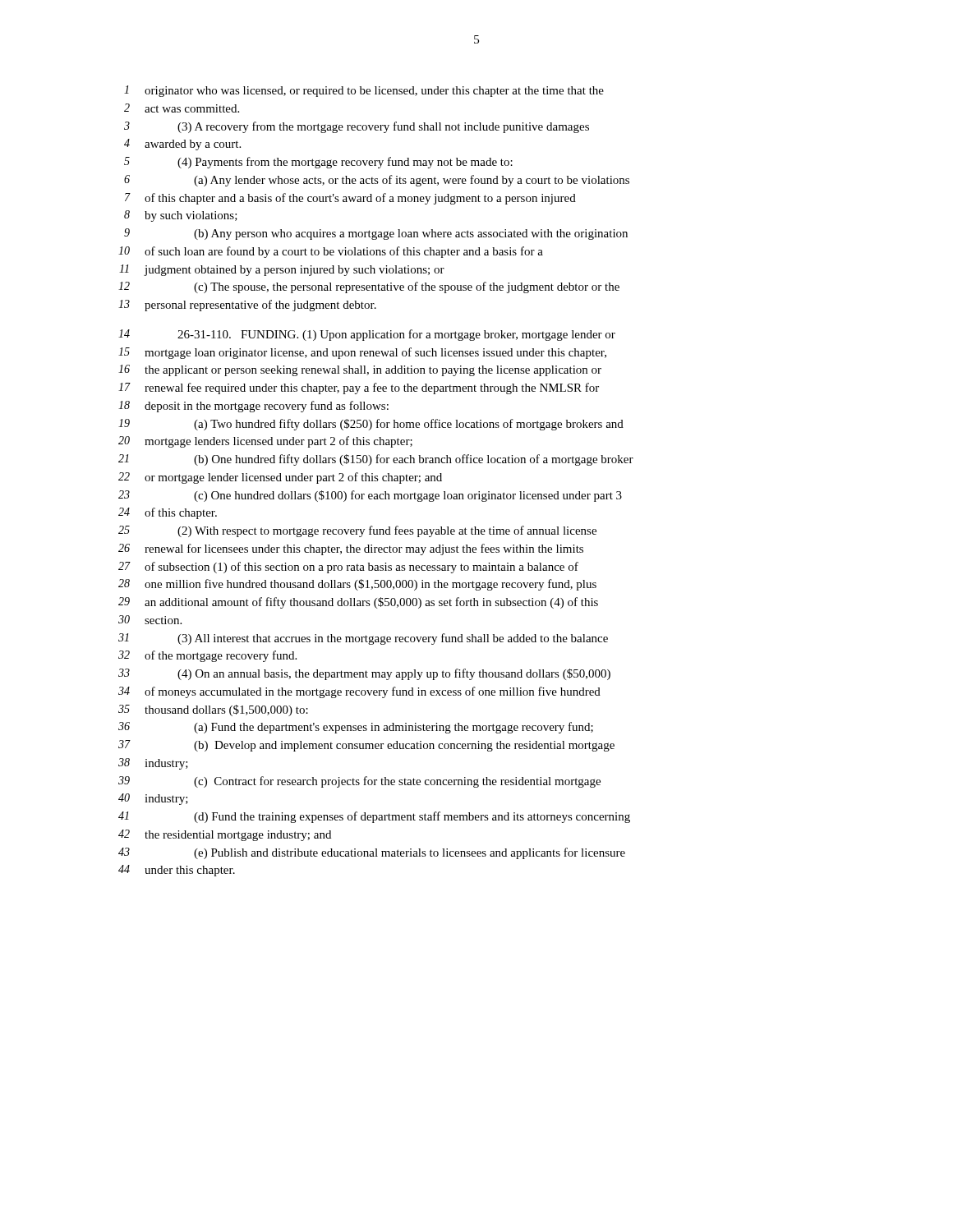Click the passage that begins "18 deposit in the mortgage recovery fund"

pos(253,407)
